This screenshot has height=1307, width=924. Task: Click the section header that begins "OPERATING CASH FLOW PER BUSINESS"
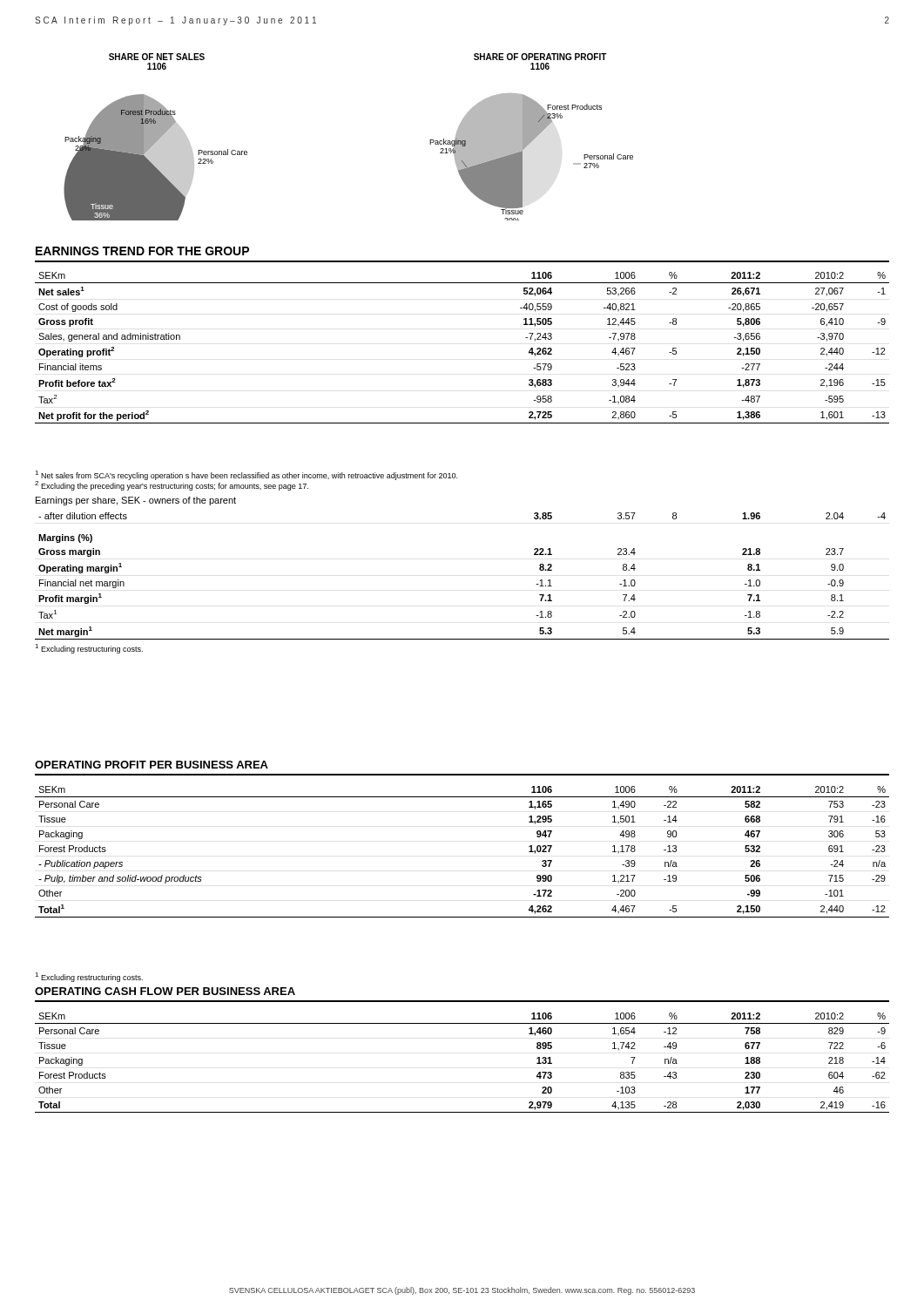coord(462,993)
